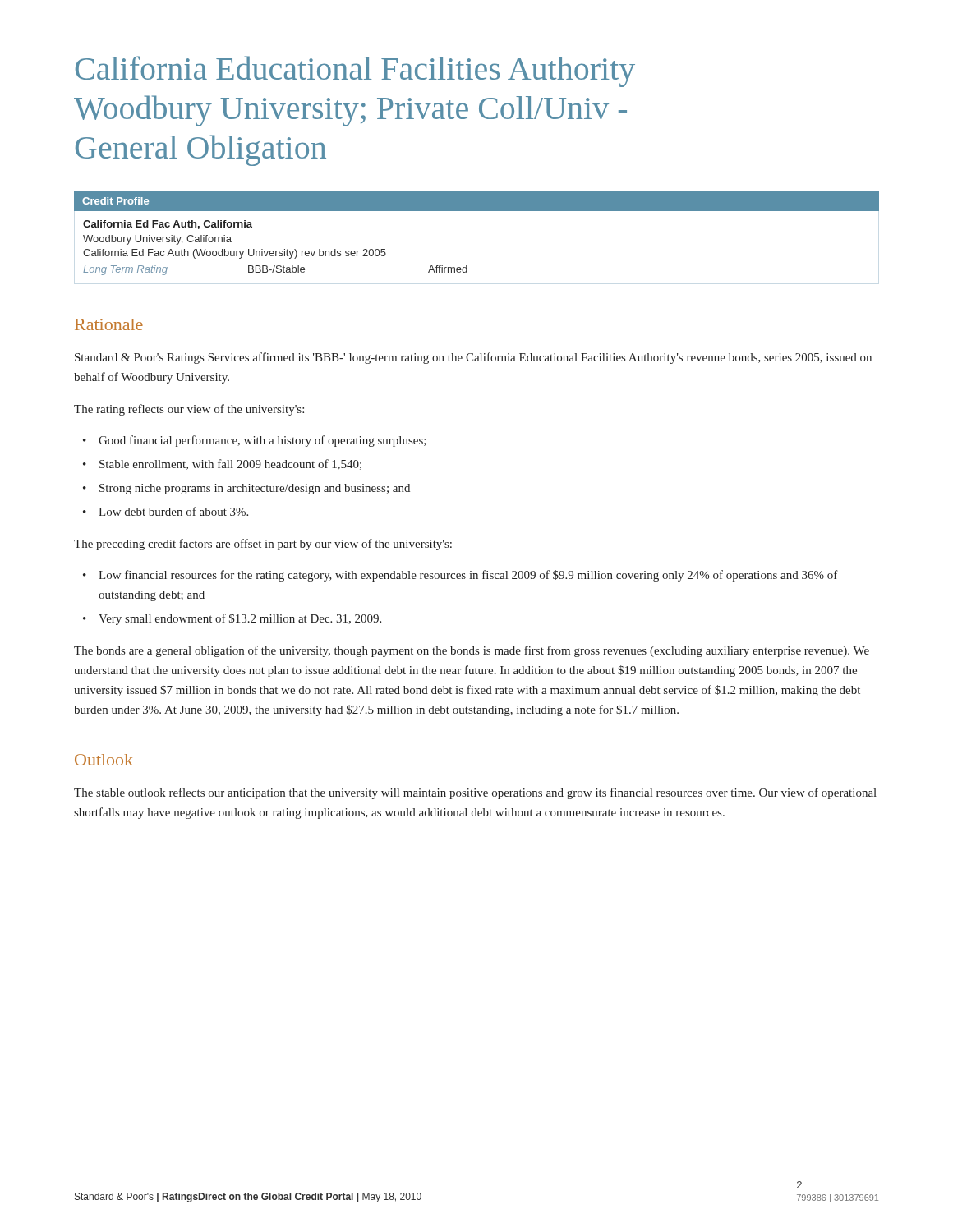This screenshot has height=1232, width=953.
Task: Find the list item that reads "Low financial resources for the"
Action: (x=468, y=585)
